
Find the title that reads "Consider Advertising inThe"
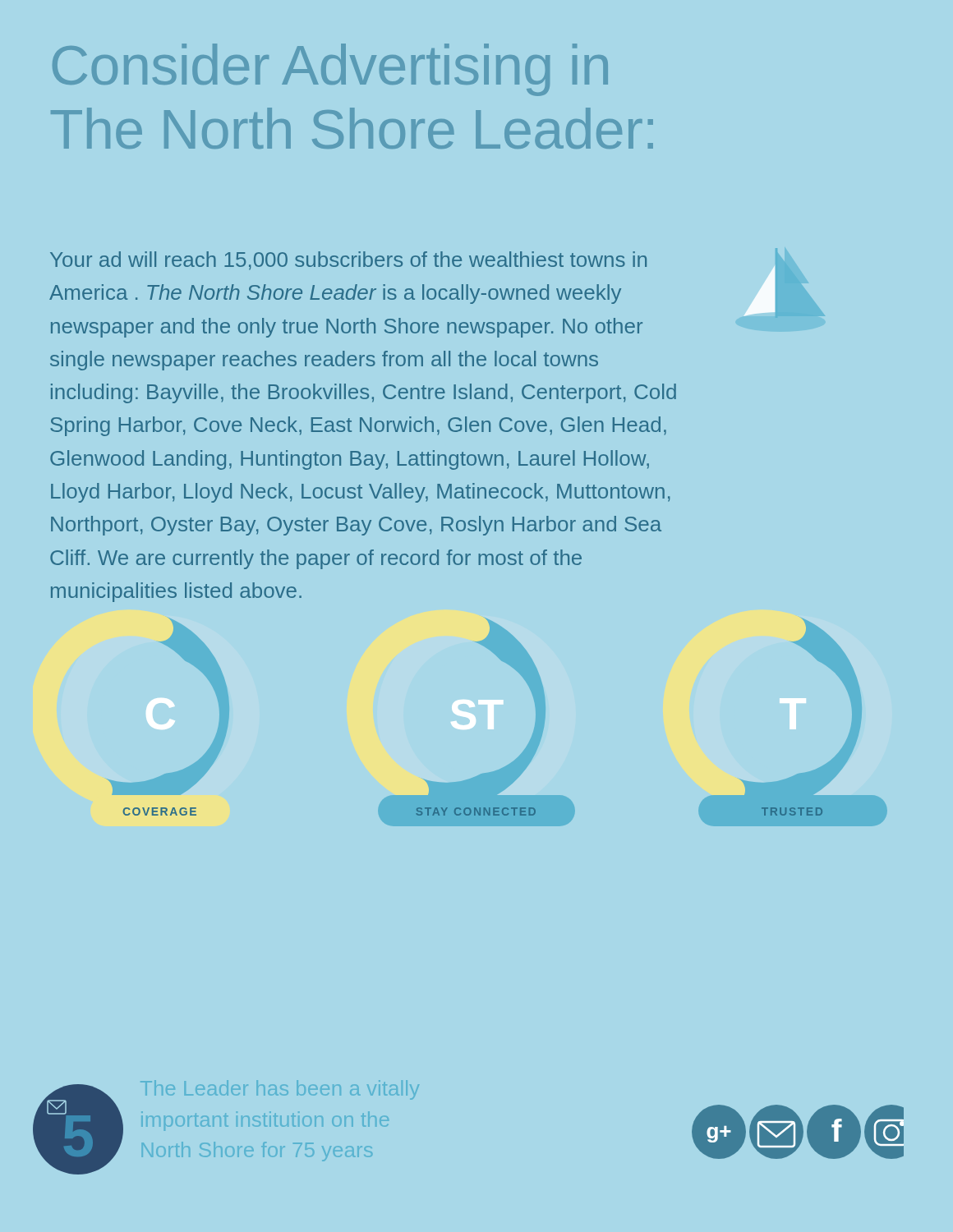[419, 97]
